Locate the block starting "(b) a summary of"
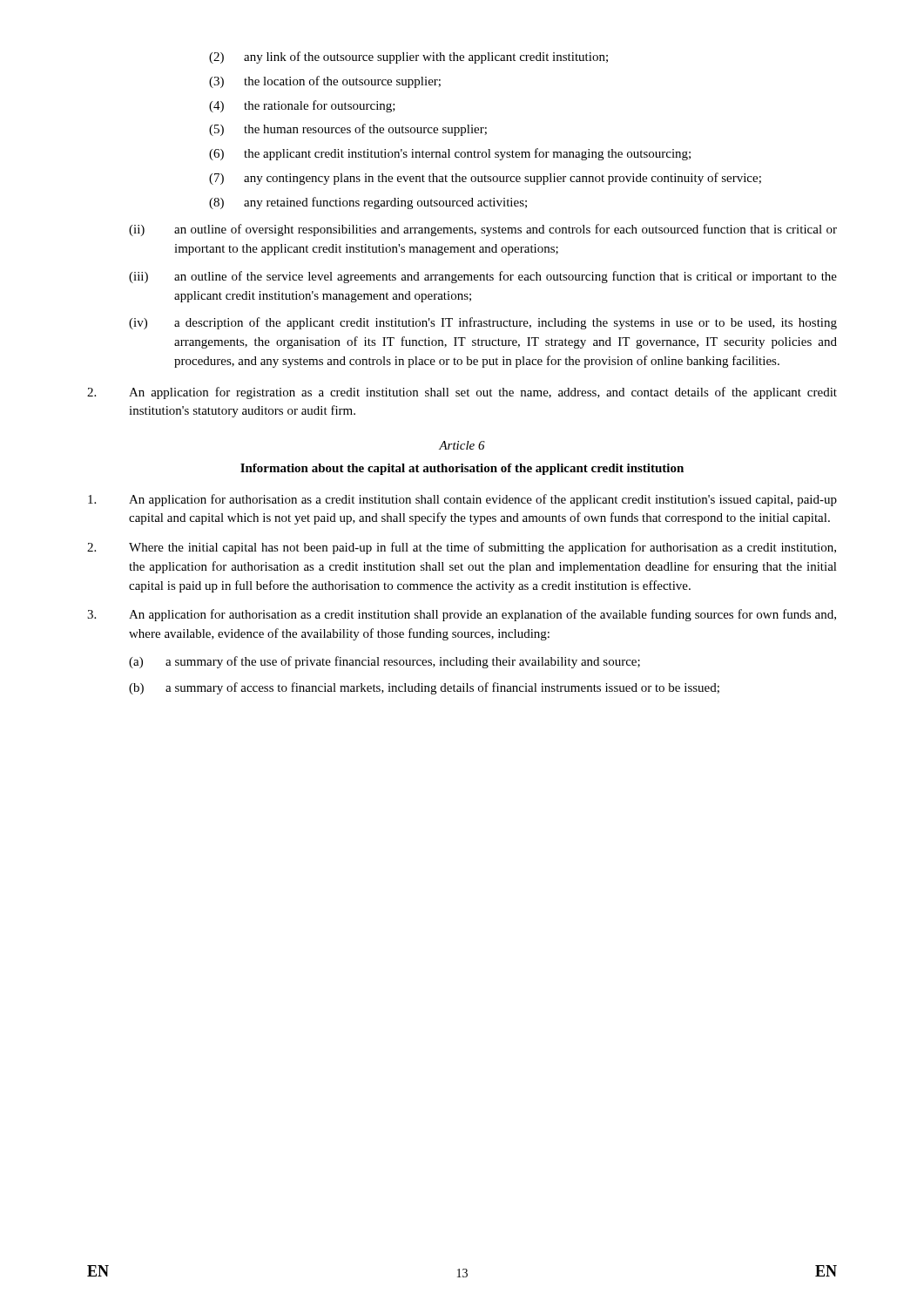This screenshot has height=1307, width=924. 483,688
